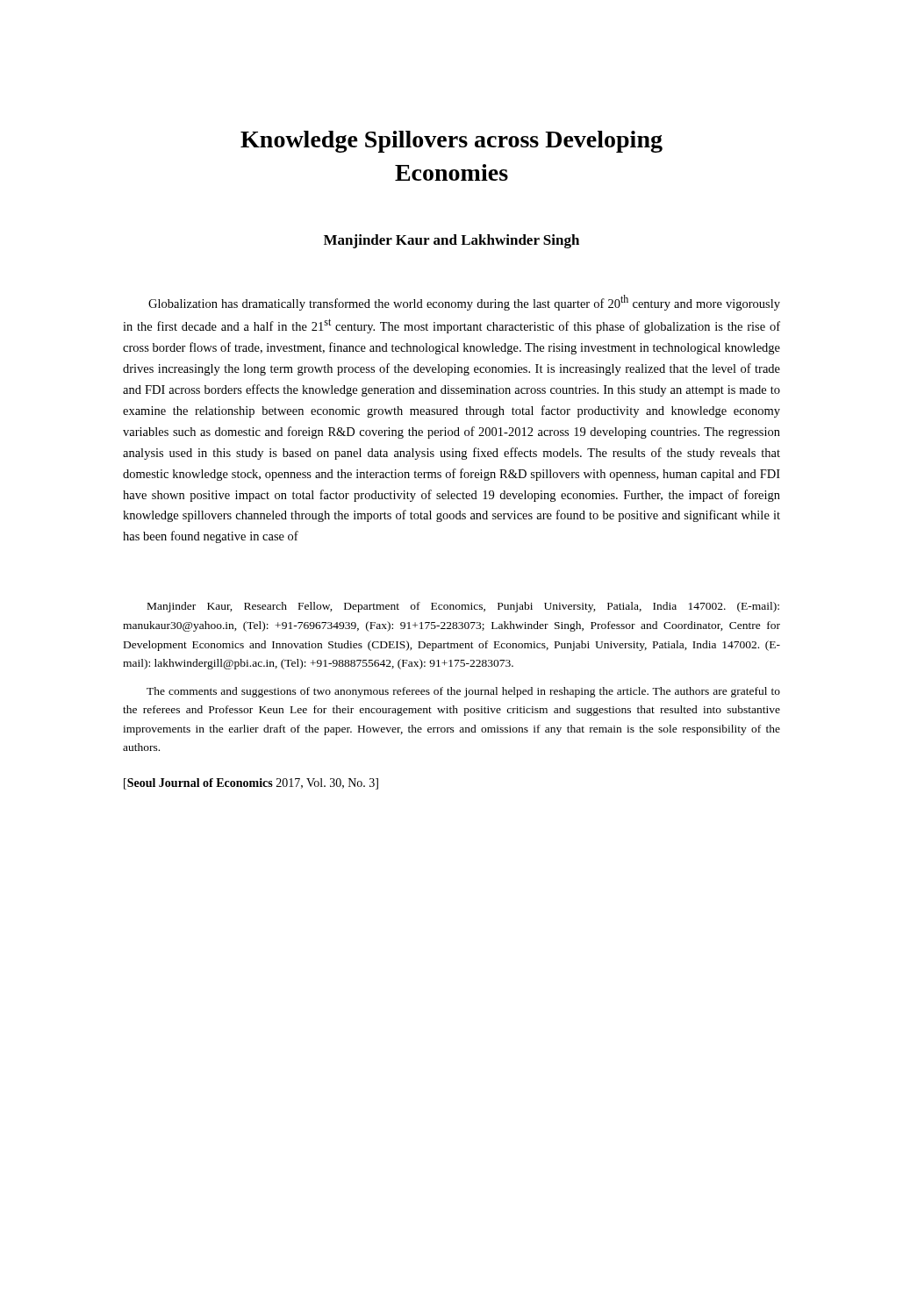The height and width of the screenshot is (1316, 903).
Task: Where is the passage that starts "[Seoul Journal of Economics 2017,"?
Action: (251, 784)
